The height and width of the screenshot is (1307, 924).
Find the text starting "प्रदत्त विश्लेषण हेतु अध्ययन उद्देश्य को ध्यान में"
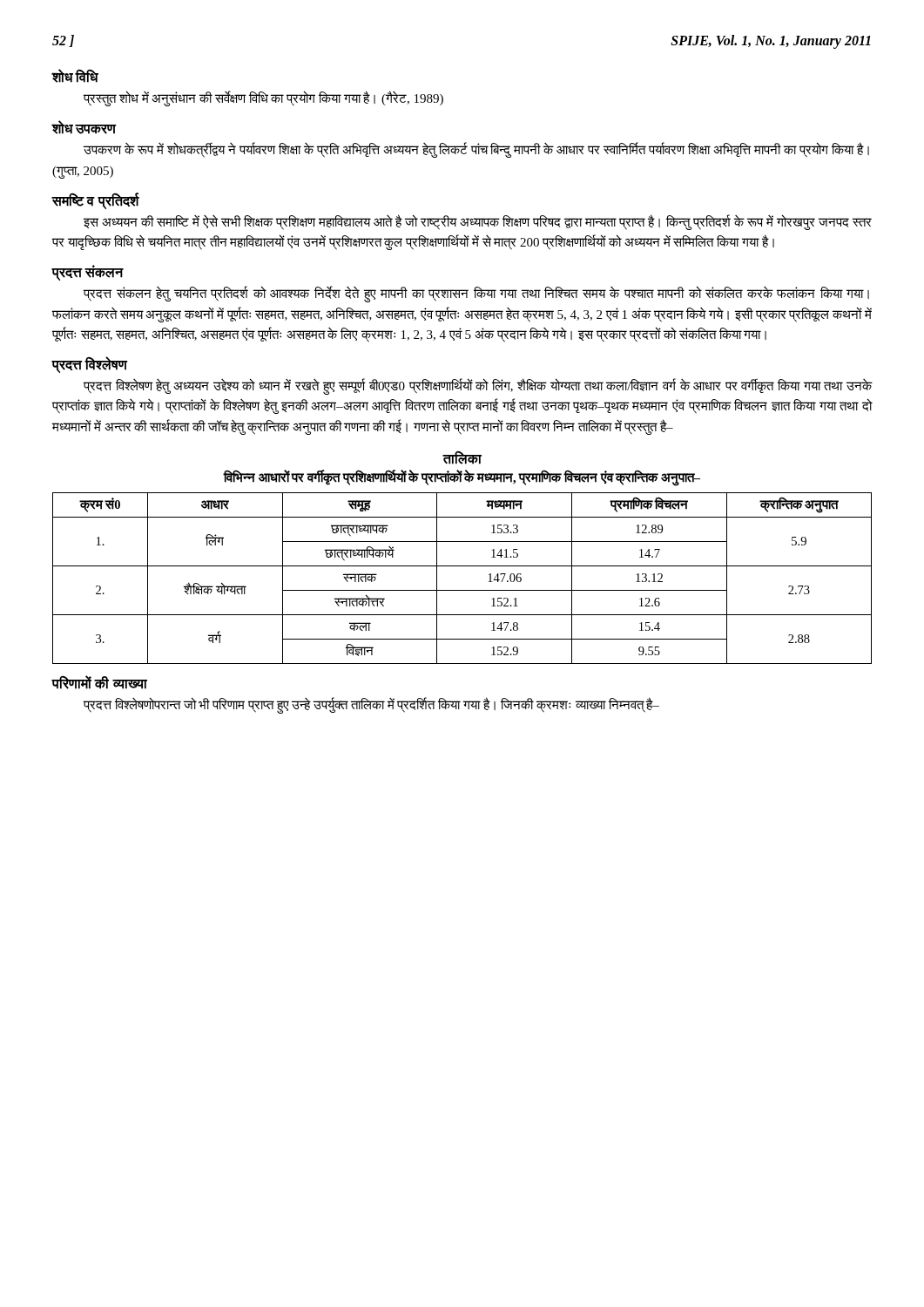click(x=462, y=406)
